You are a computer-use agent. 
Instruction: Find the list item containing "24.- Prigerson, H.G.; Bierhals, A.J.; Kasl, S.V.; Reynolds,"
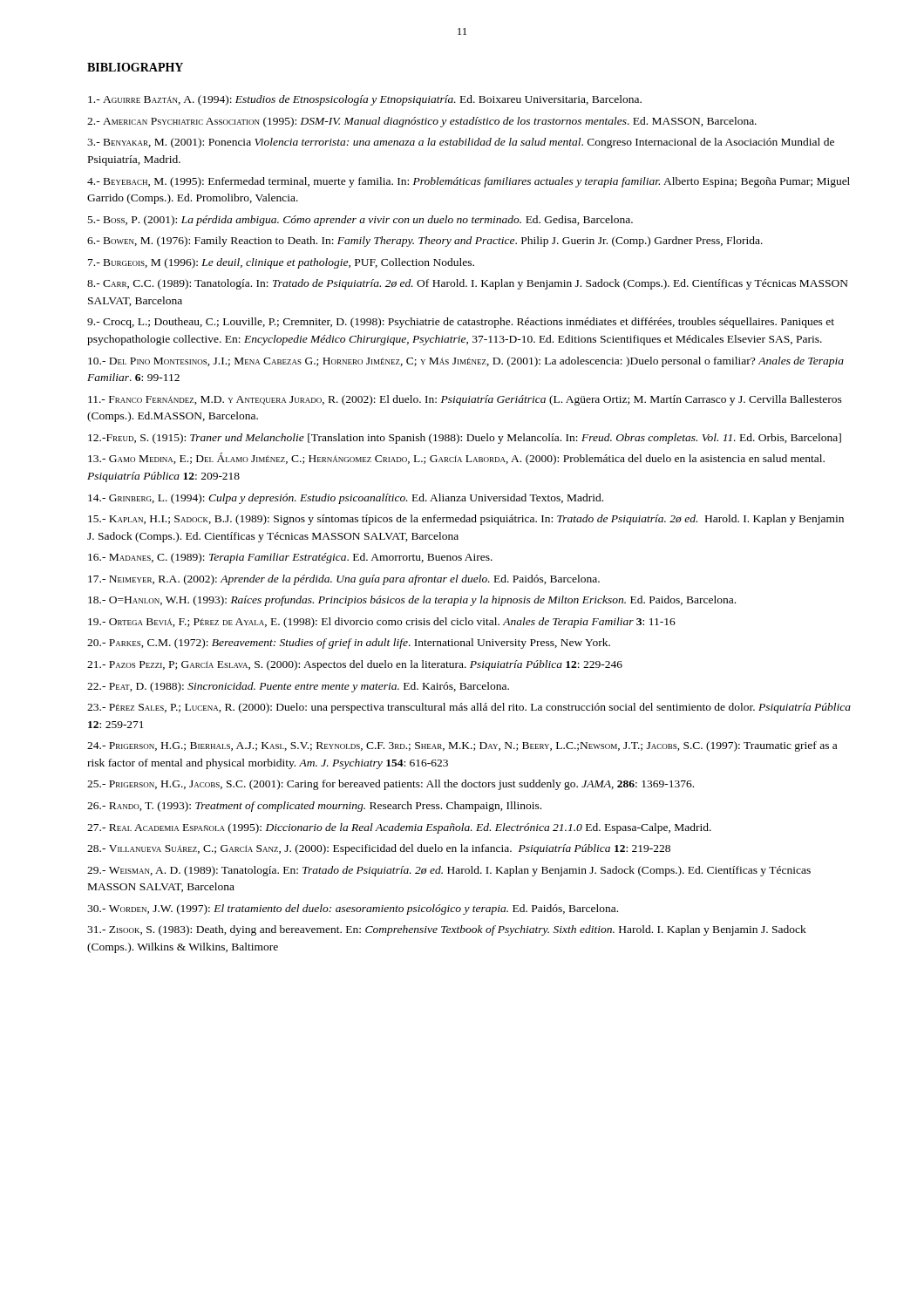tap(462, 754)
